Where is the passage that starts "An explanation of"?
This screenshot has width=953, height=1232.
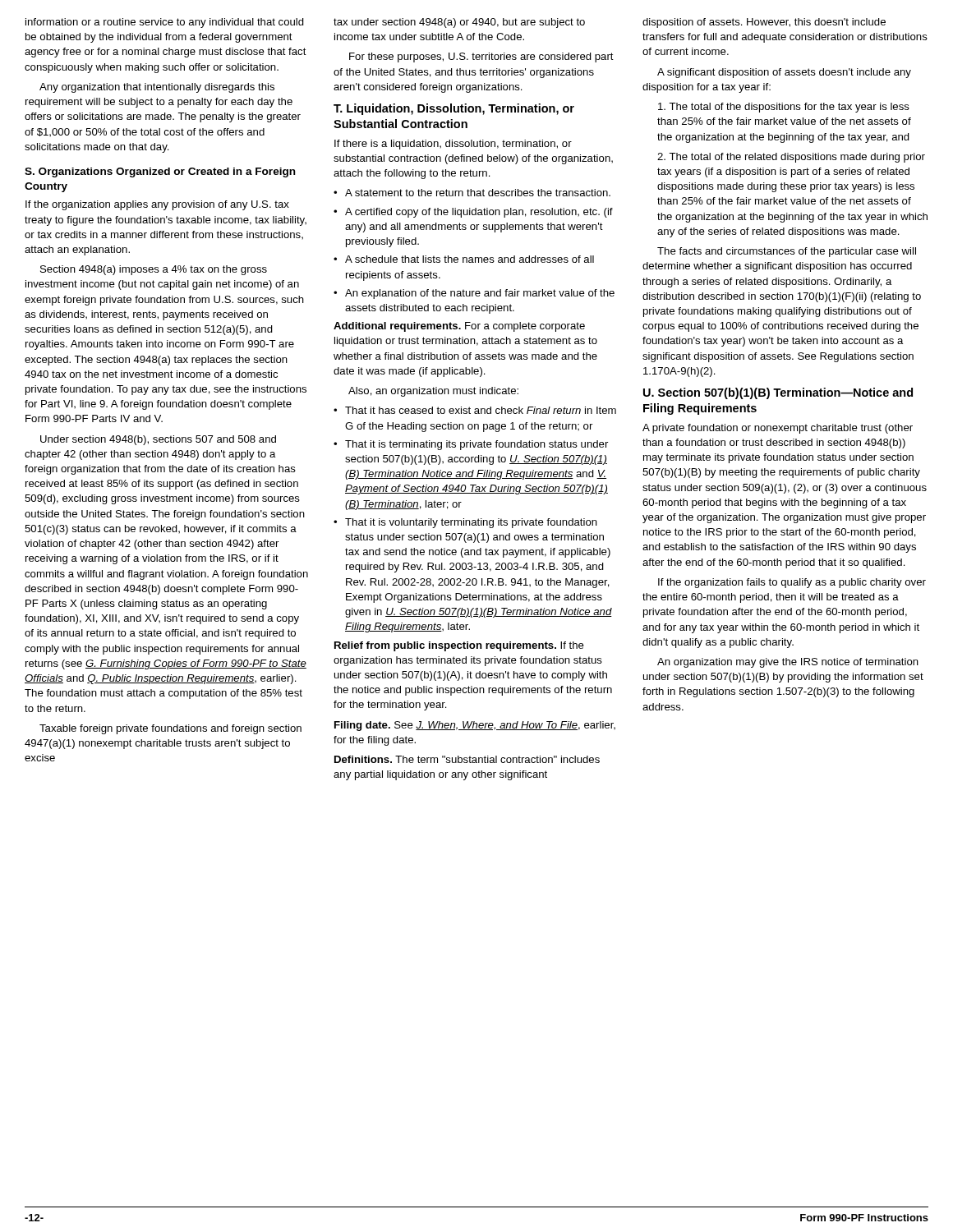tap(480, 300)
